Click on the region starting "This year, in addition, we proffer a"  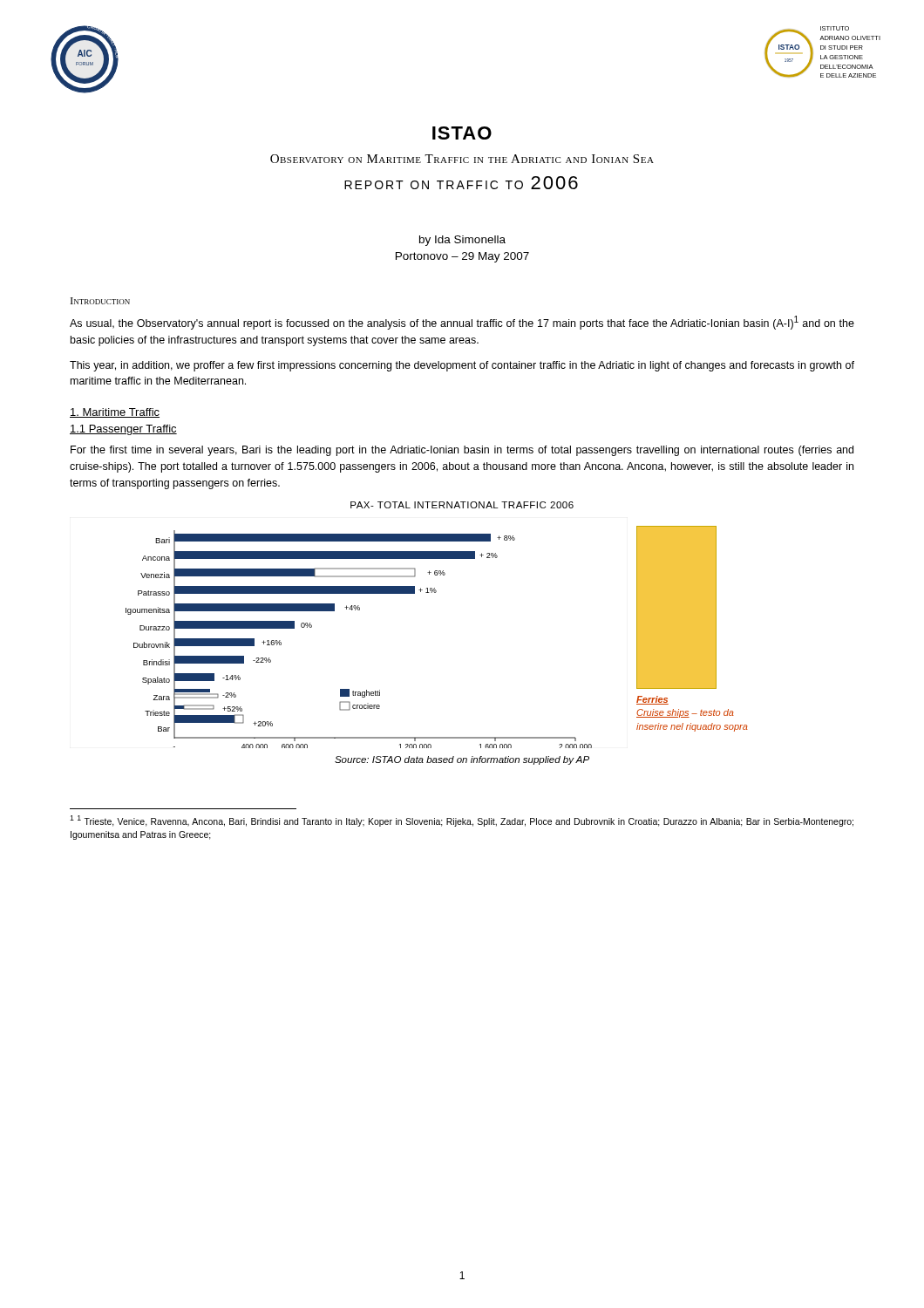pos(462,373)
